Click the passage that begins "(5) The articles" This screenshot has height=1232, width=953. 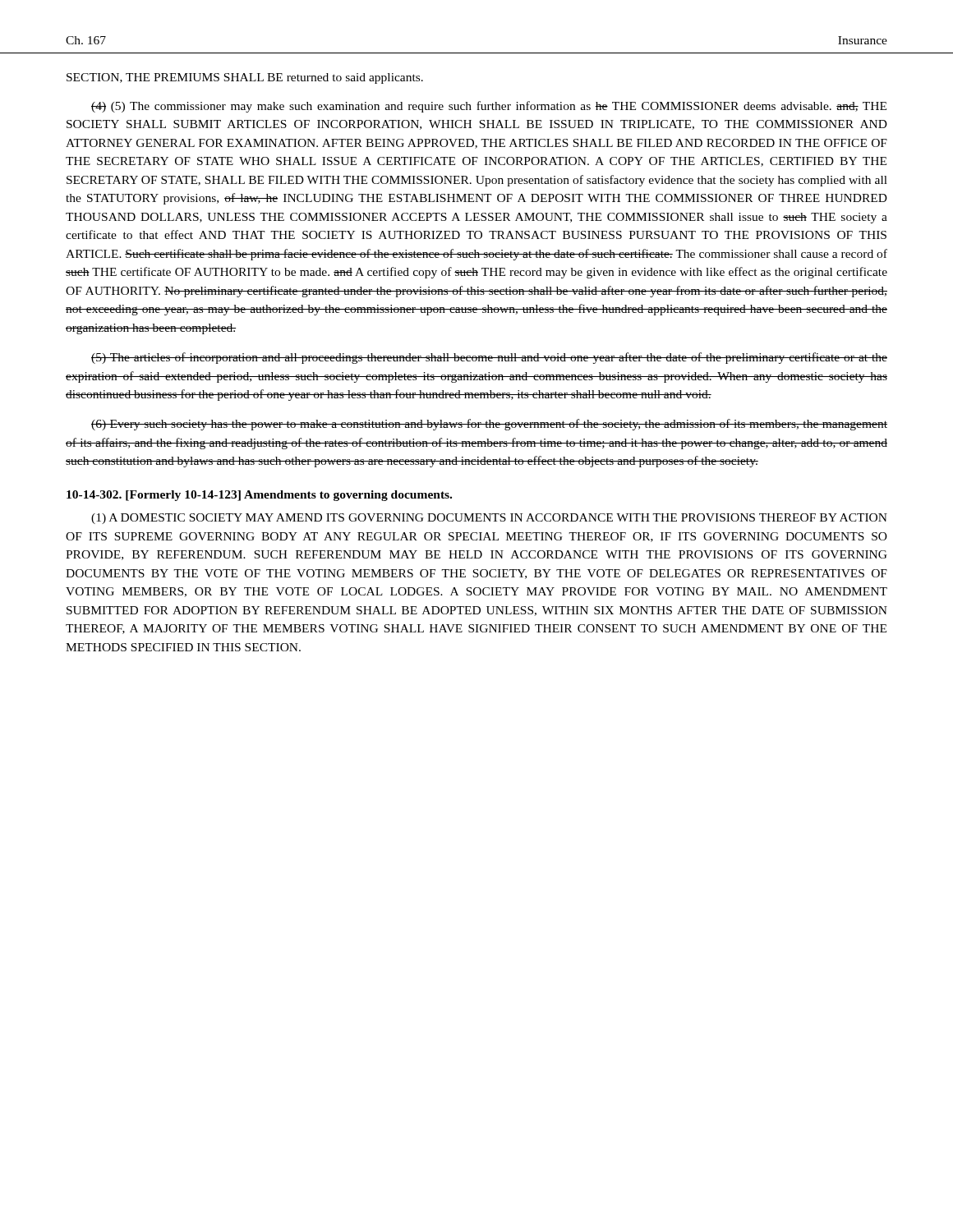(476, 376)
